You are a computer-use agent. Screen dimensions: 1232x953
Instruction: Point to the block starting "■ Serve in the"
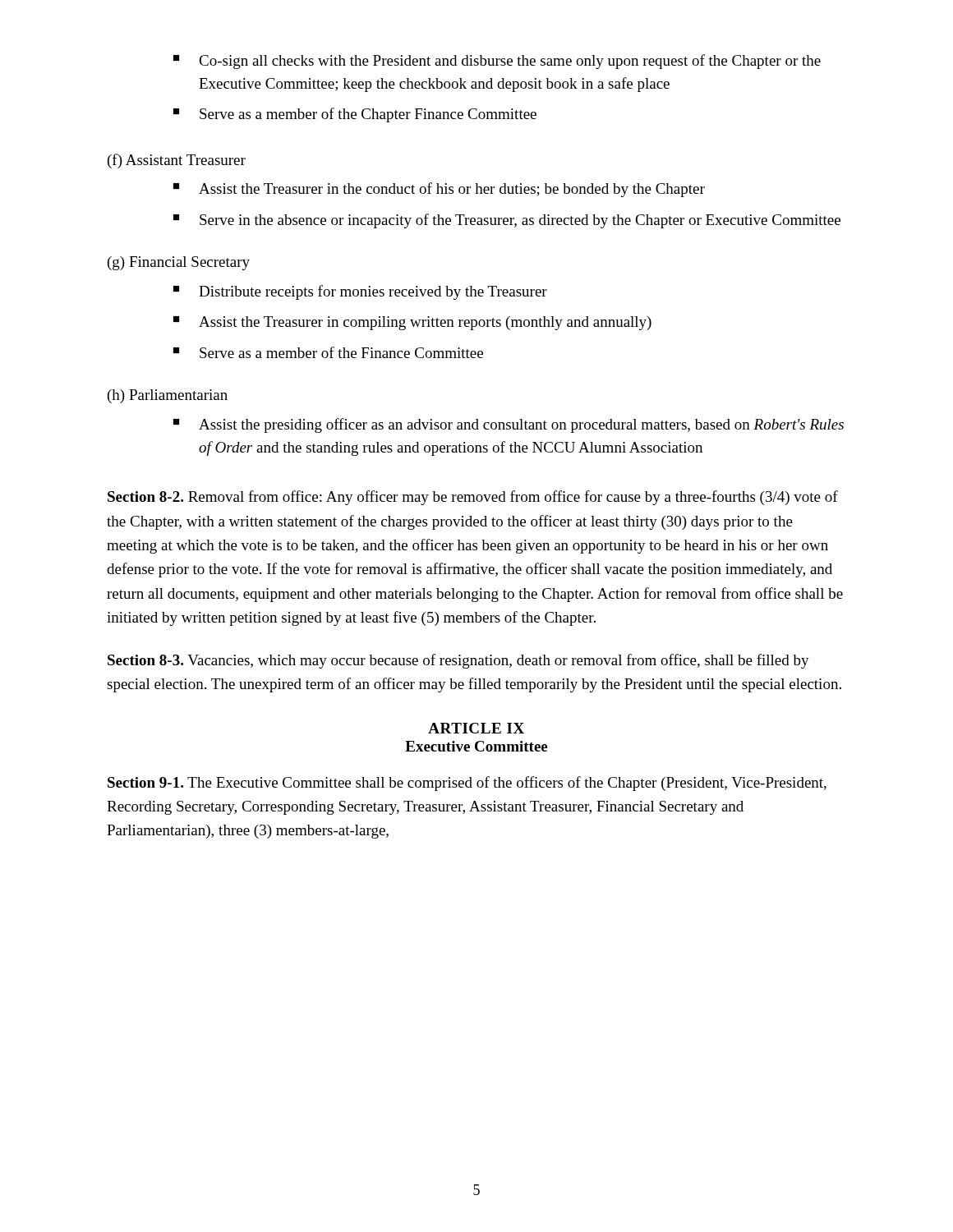tap(509, 220)
